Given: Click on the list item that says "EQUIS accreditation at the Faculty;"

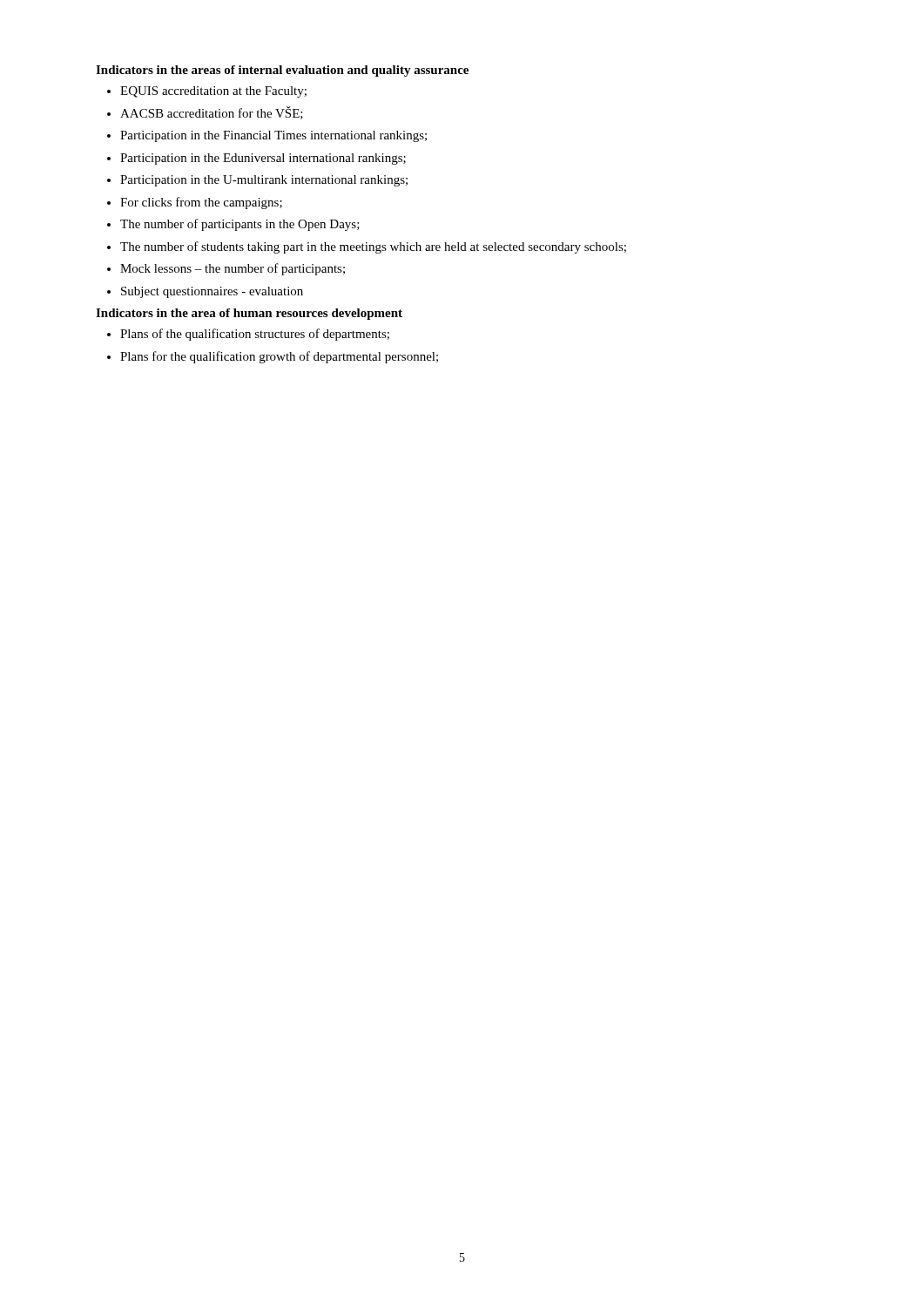Looking at the screenshot, I should click(x=213, y=92).
